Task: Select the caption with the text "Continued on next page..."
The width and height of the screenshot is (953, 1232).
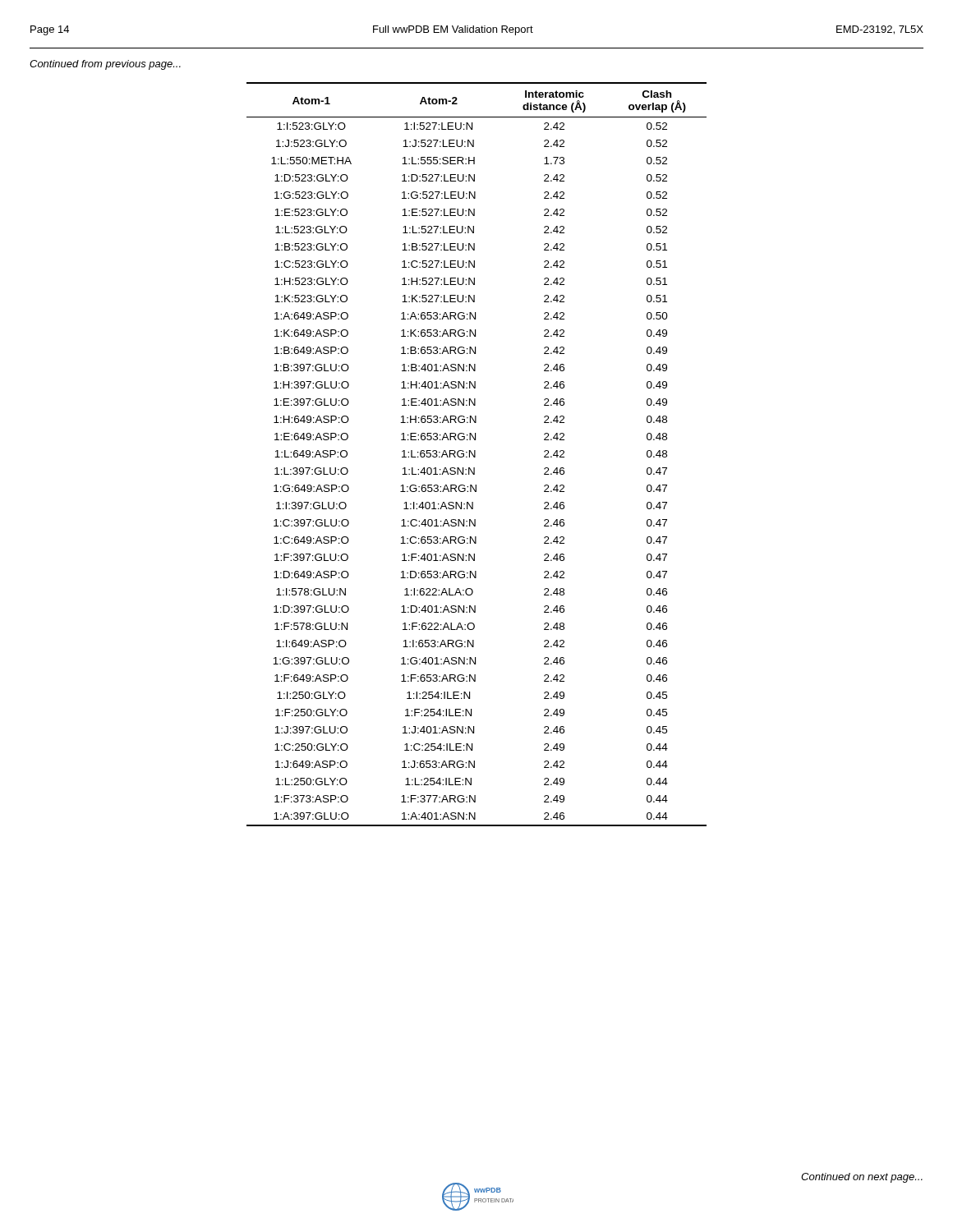Action: pos(862,1177)
